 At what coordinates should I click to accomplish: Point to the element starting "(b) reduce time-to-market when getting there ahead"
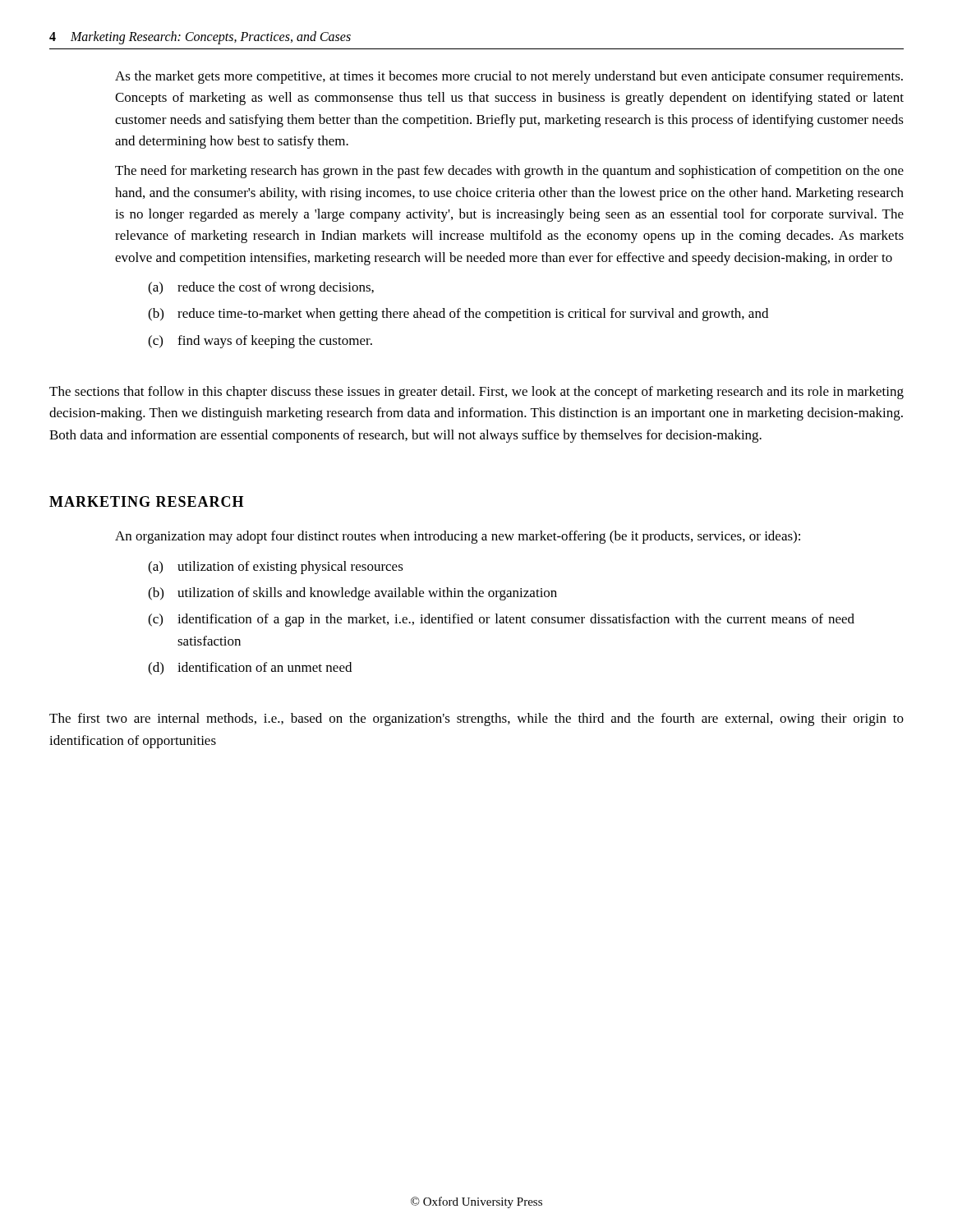coord(501,314)
